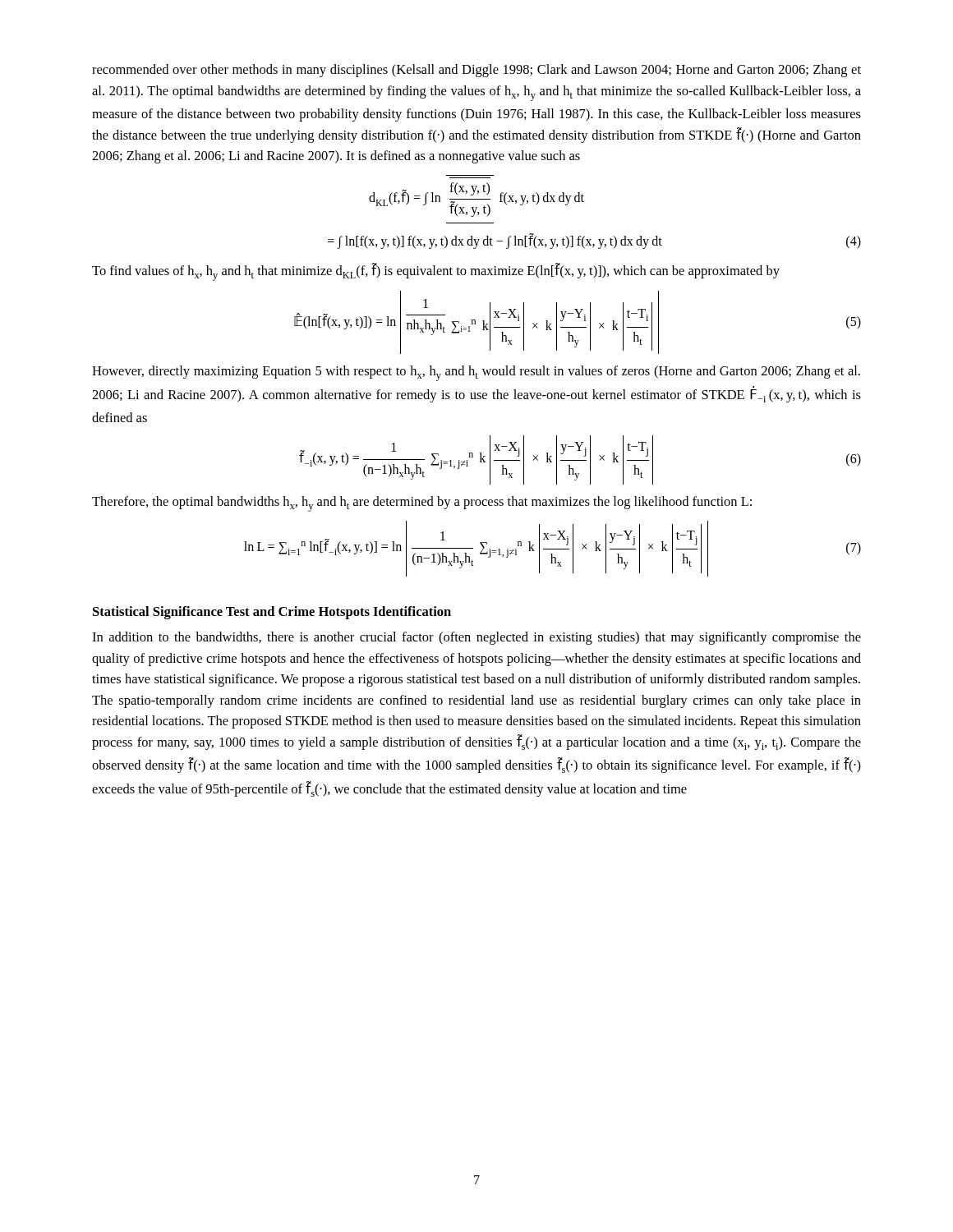Select the text block that says "However, directly maximizing"
Viewport: 953px width, 1232px height.
[x=476, y=395]
